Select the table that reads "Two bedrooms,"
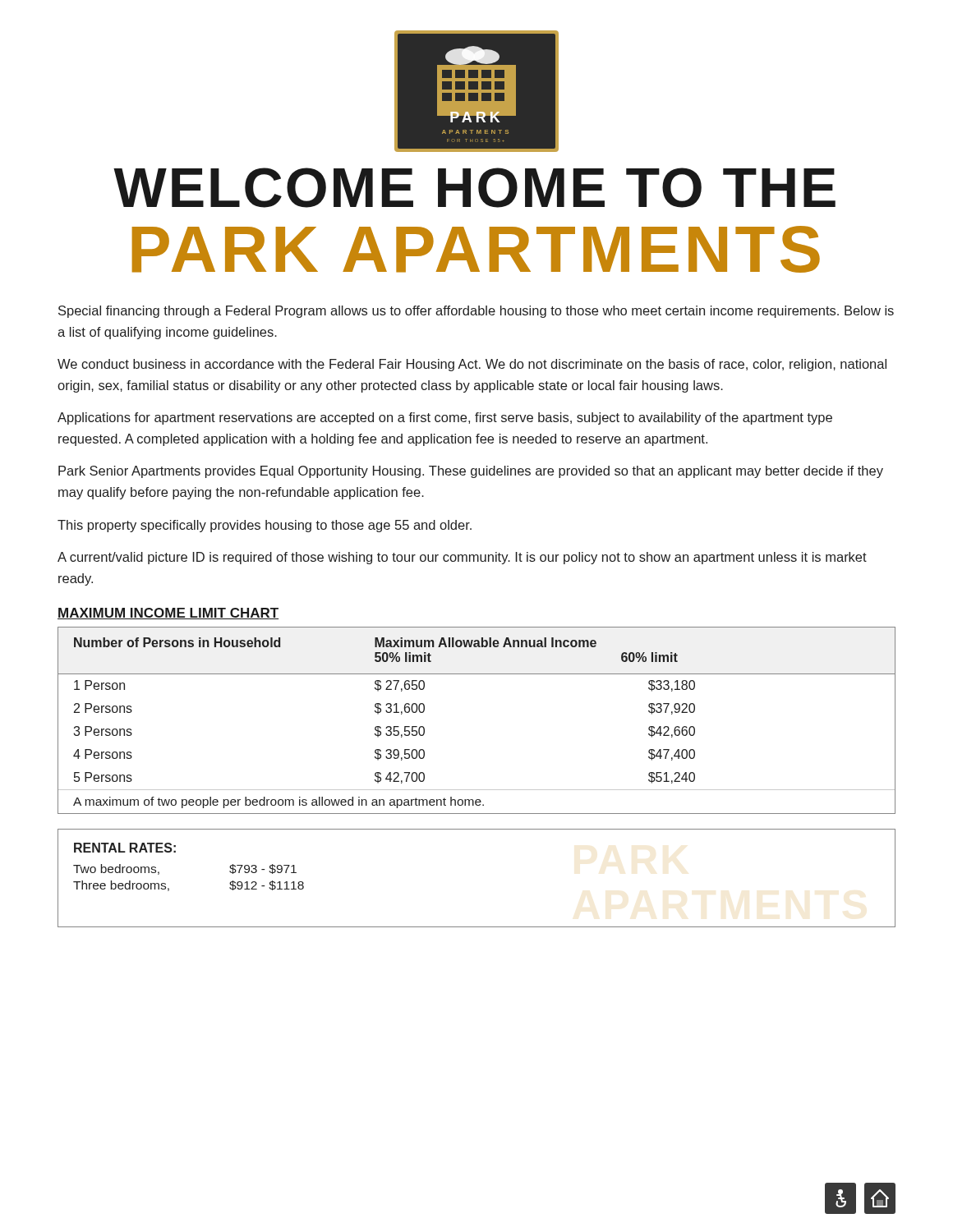 pyautogui.click(x=476, y=878)
